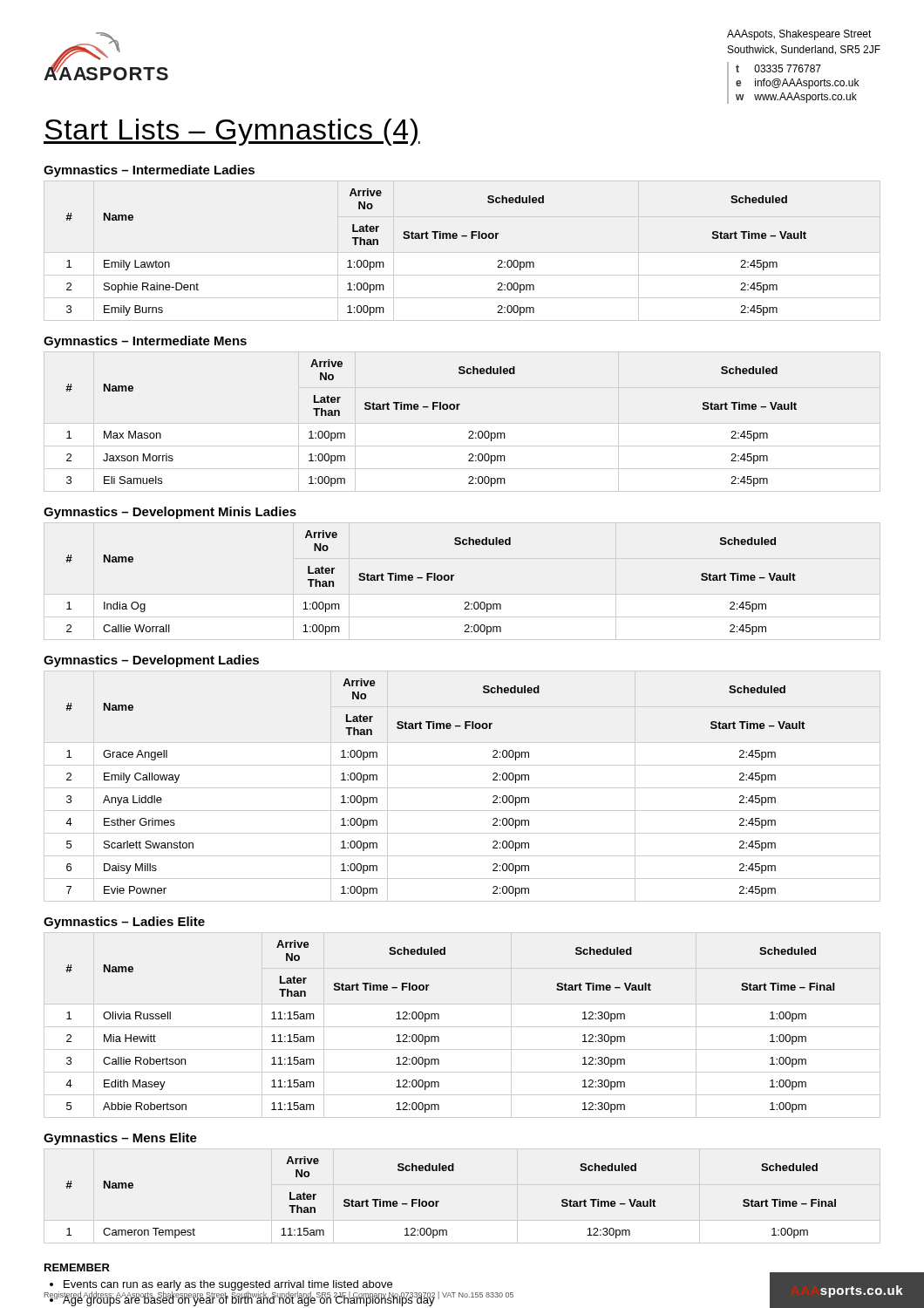Find "Gymnastics – Ladies Elite" on this page

click(124, 921)
